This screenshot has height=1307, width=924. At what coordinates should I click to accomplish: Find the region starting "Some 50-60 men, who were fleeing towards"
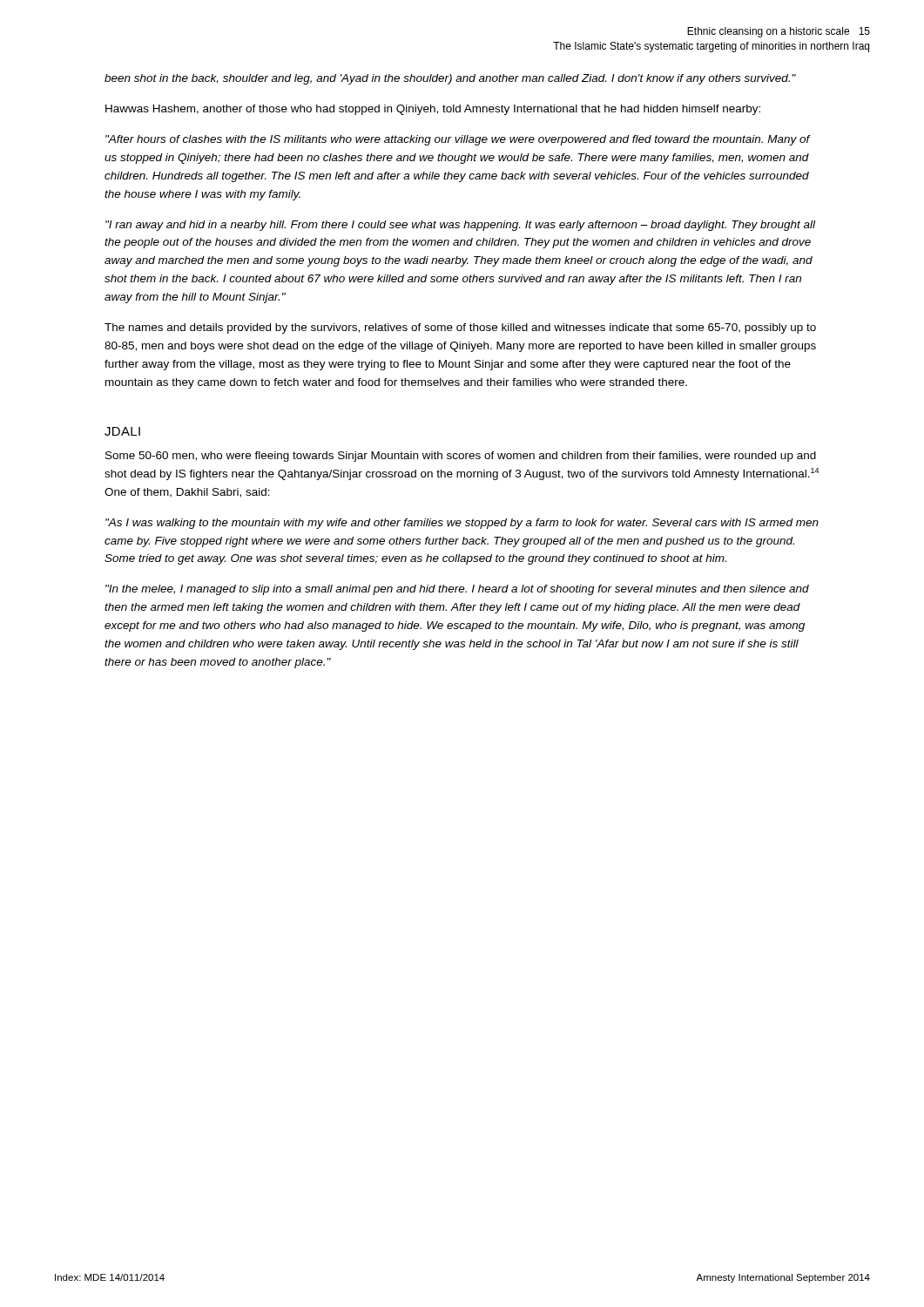[462, 473]
